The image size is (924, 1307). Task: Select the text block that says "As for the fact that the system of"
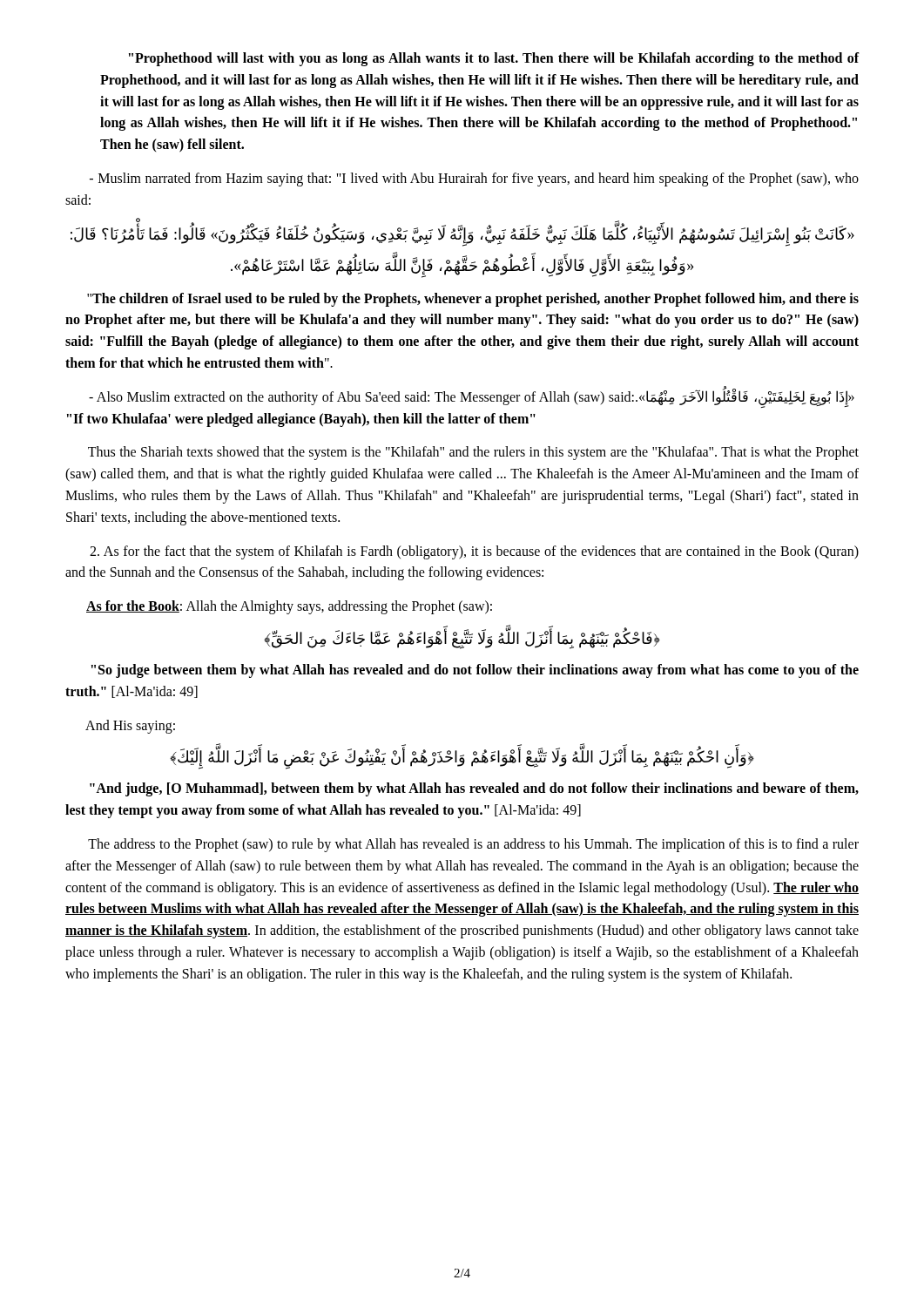pos(462,562)
